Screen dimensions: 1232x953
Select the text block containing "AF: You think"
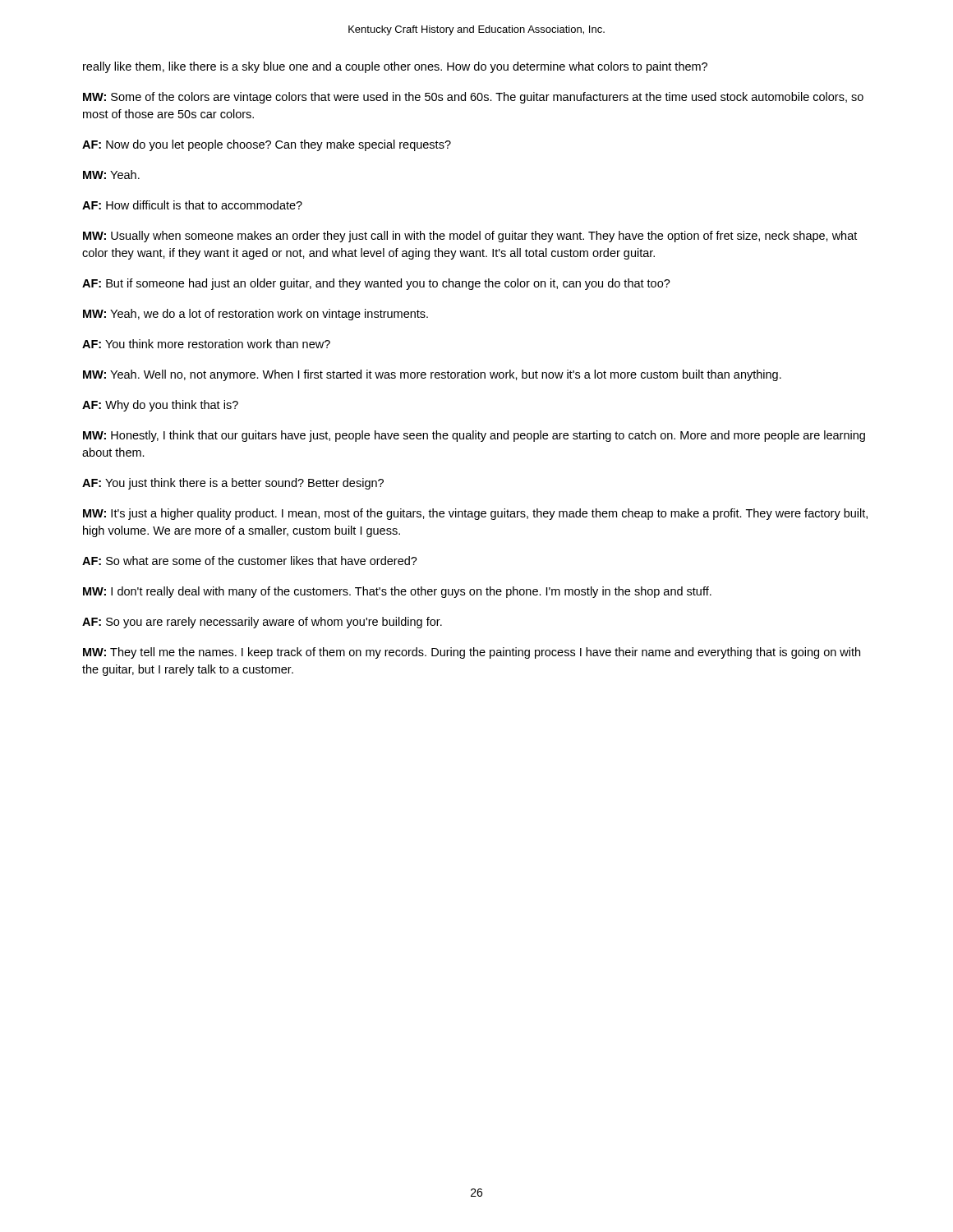click(206, 344)
